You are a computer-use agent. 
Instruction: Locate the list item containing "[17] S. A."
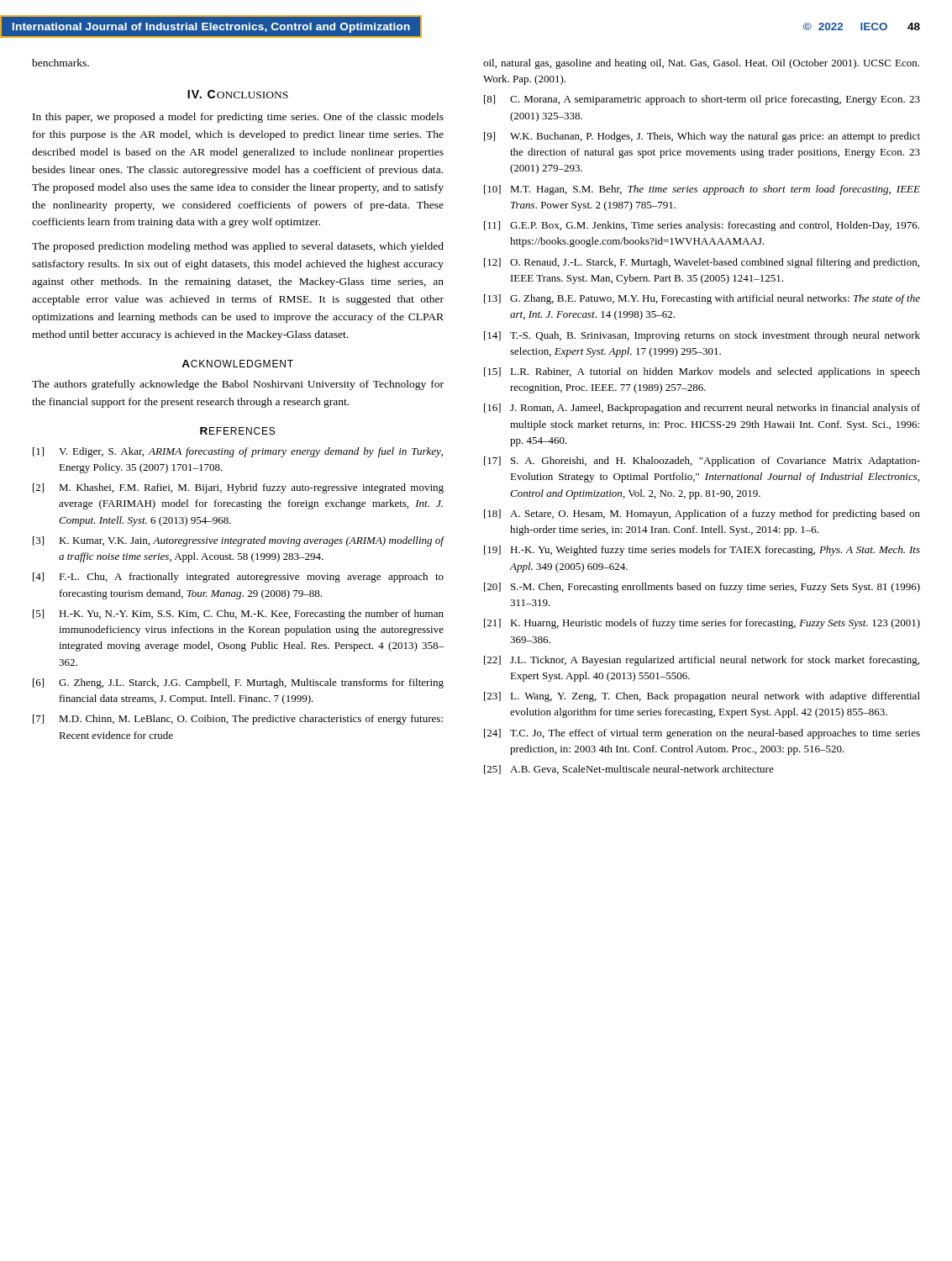click(702, 477)
